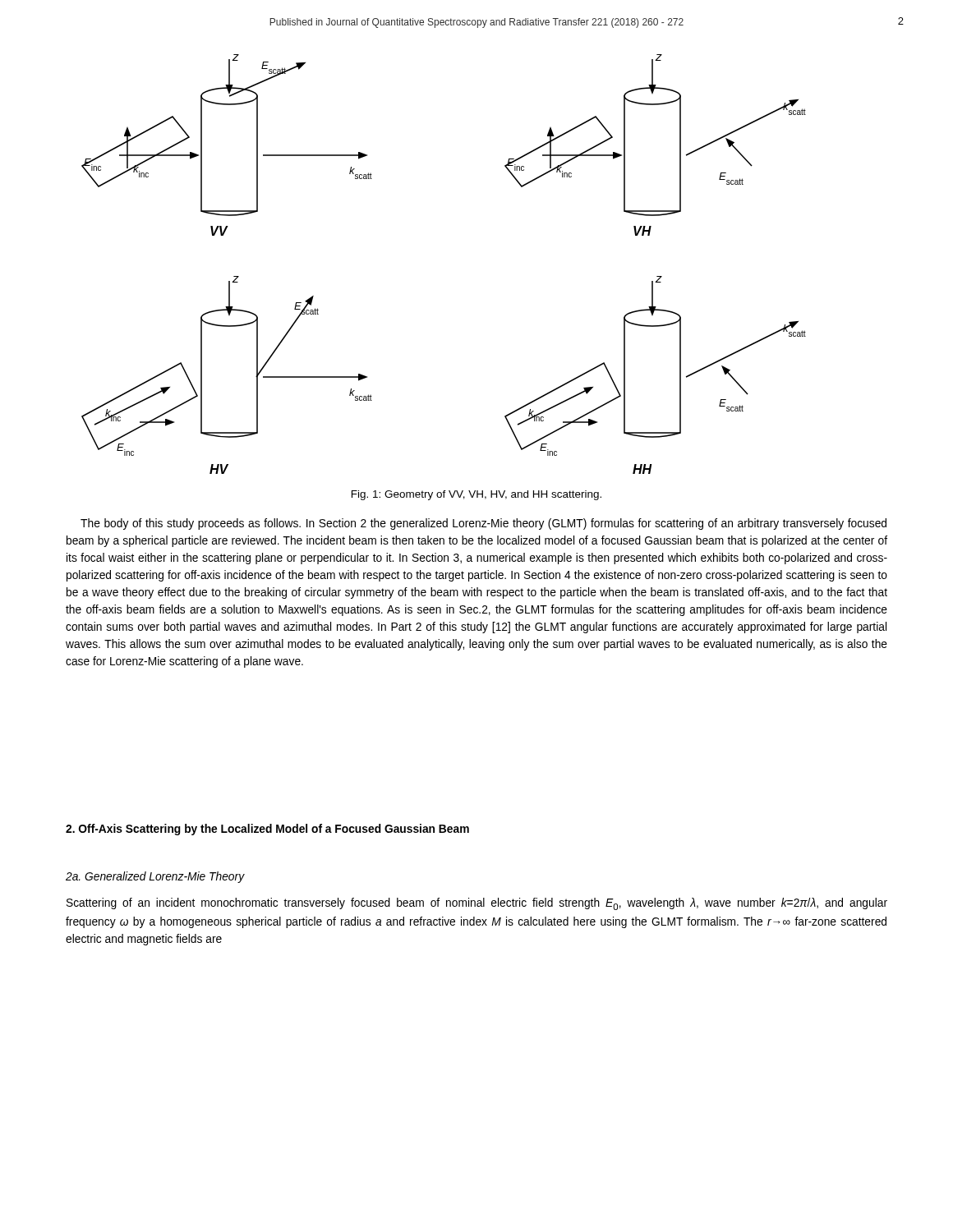The width and height of the screenshot is (953, 1232).
Task: Locate the text block with the text "Scattering of an incident monochromatic transversely focused beam"
Action: 476,921
